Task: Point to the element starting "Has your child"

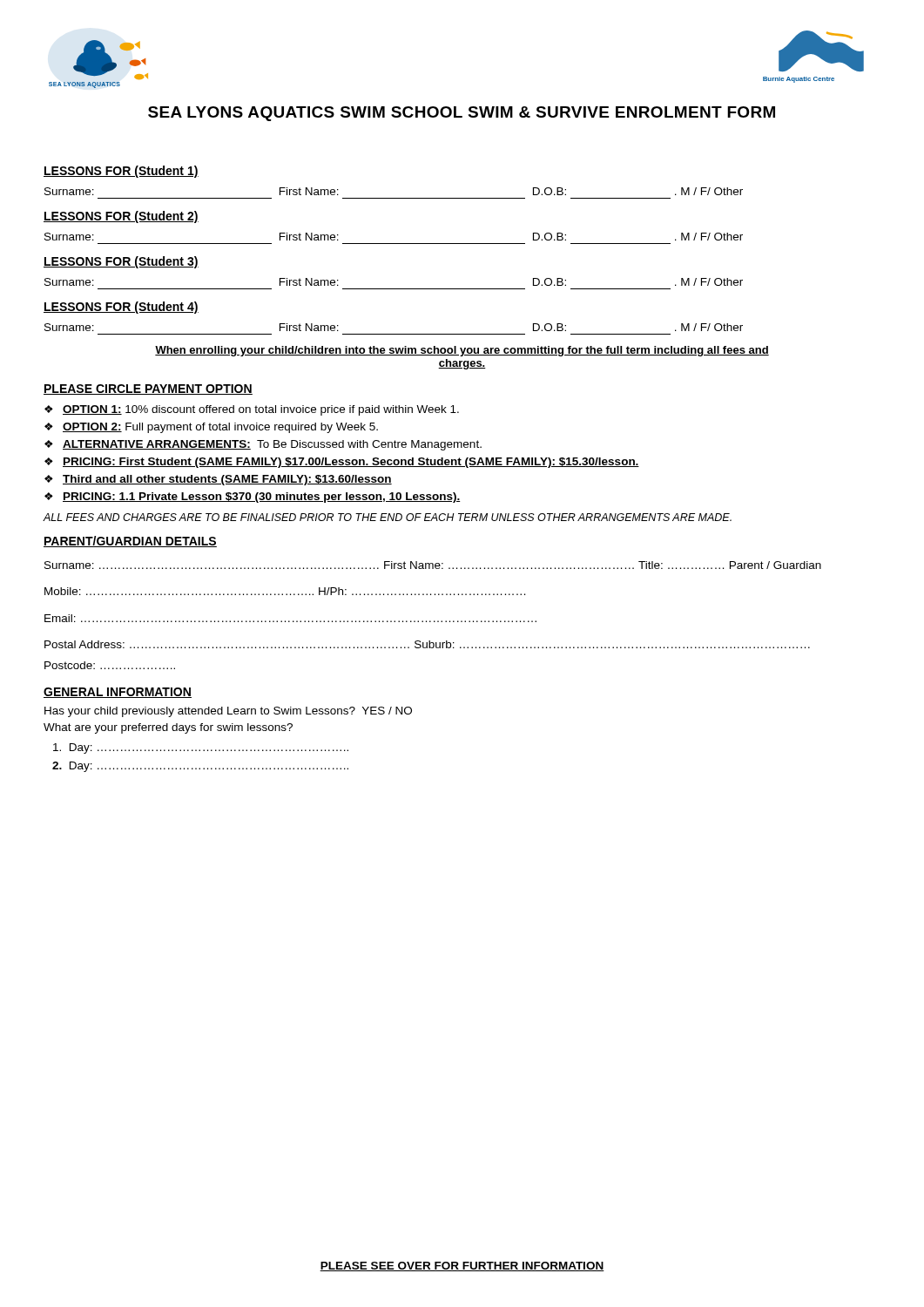Action: 228,711
